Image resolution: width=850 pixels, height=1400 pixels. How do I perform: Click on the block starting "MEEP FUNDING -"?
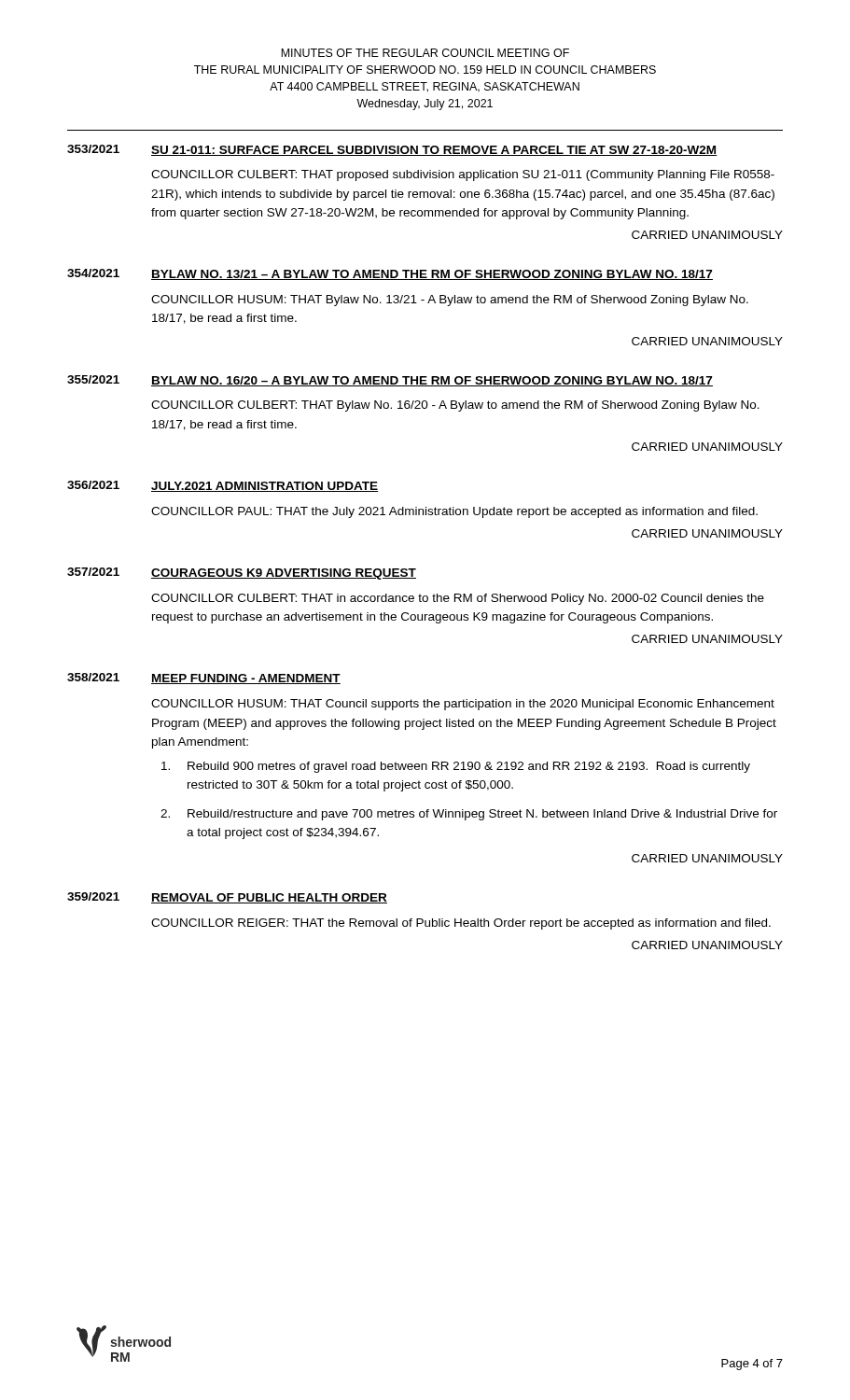[x=246, y=678]
